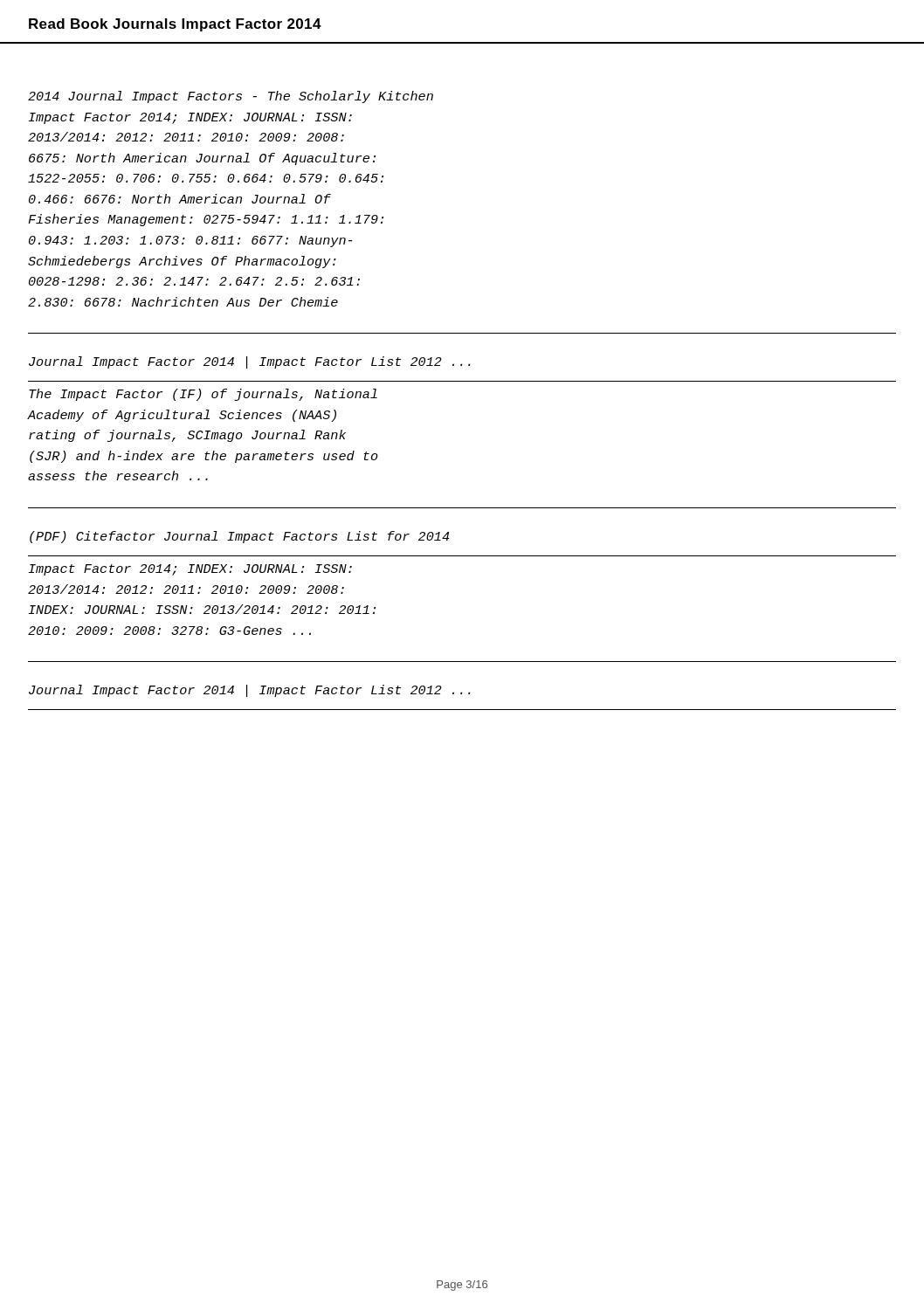Locate the section header that reads "(PDF) Citefactor Journal Impact Factors List for 2014"
924x1310 pixels.
coord(239,537)
